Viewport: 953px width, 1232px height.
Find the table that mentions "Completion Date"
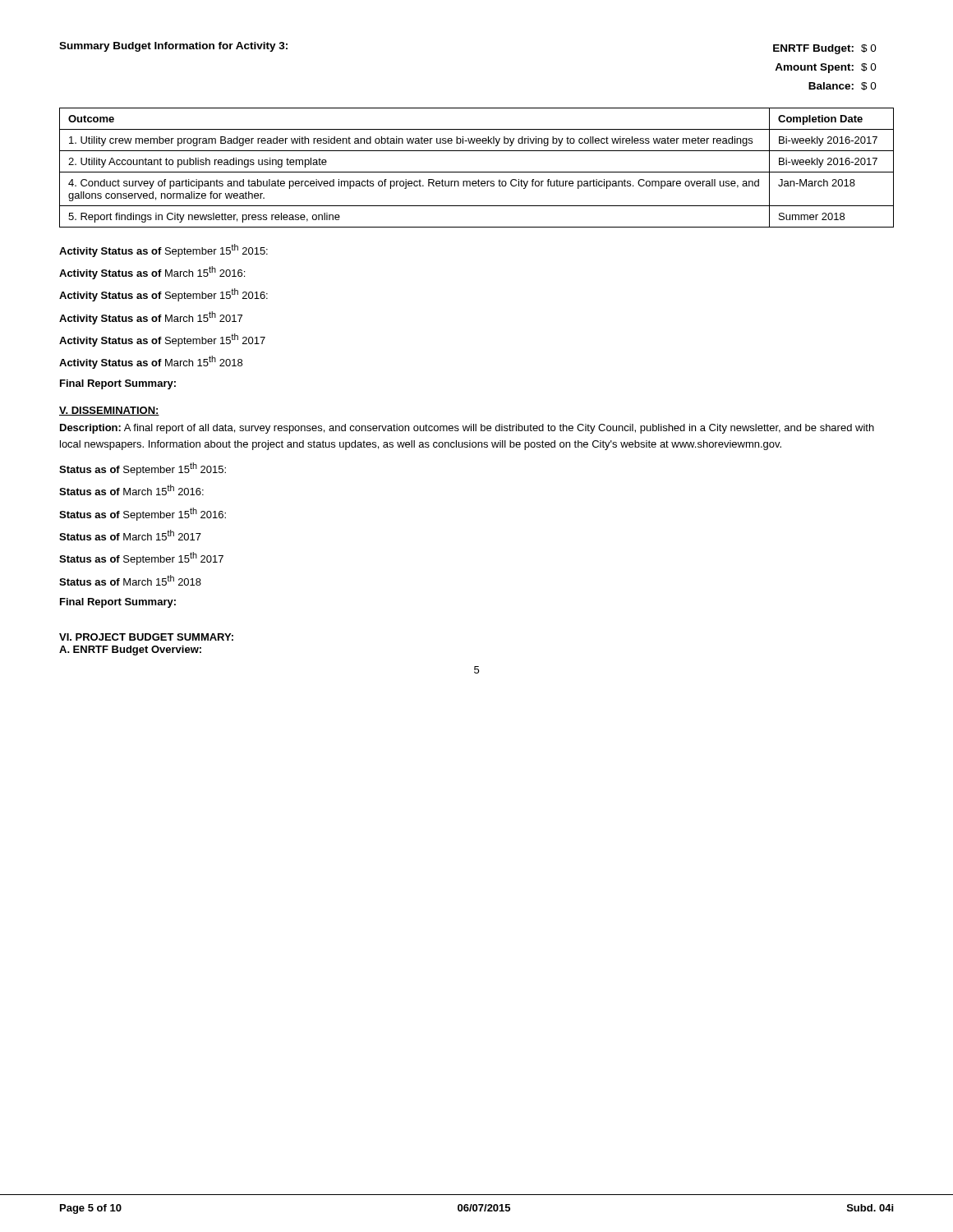pos(476,167)
